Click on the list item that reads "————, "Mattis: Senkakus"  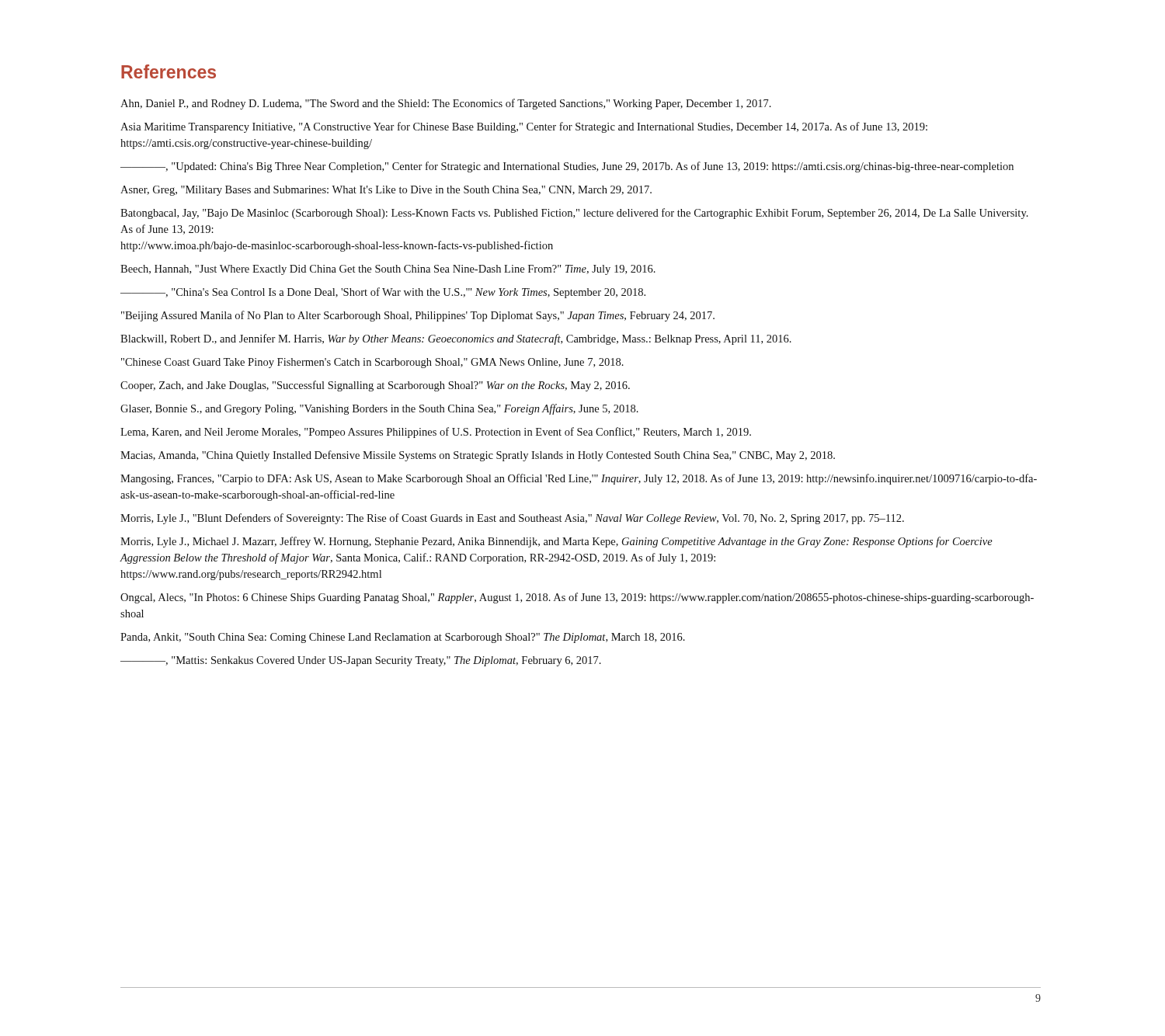361,660
